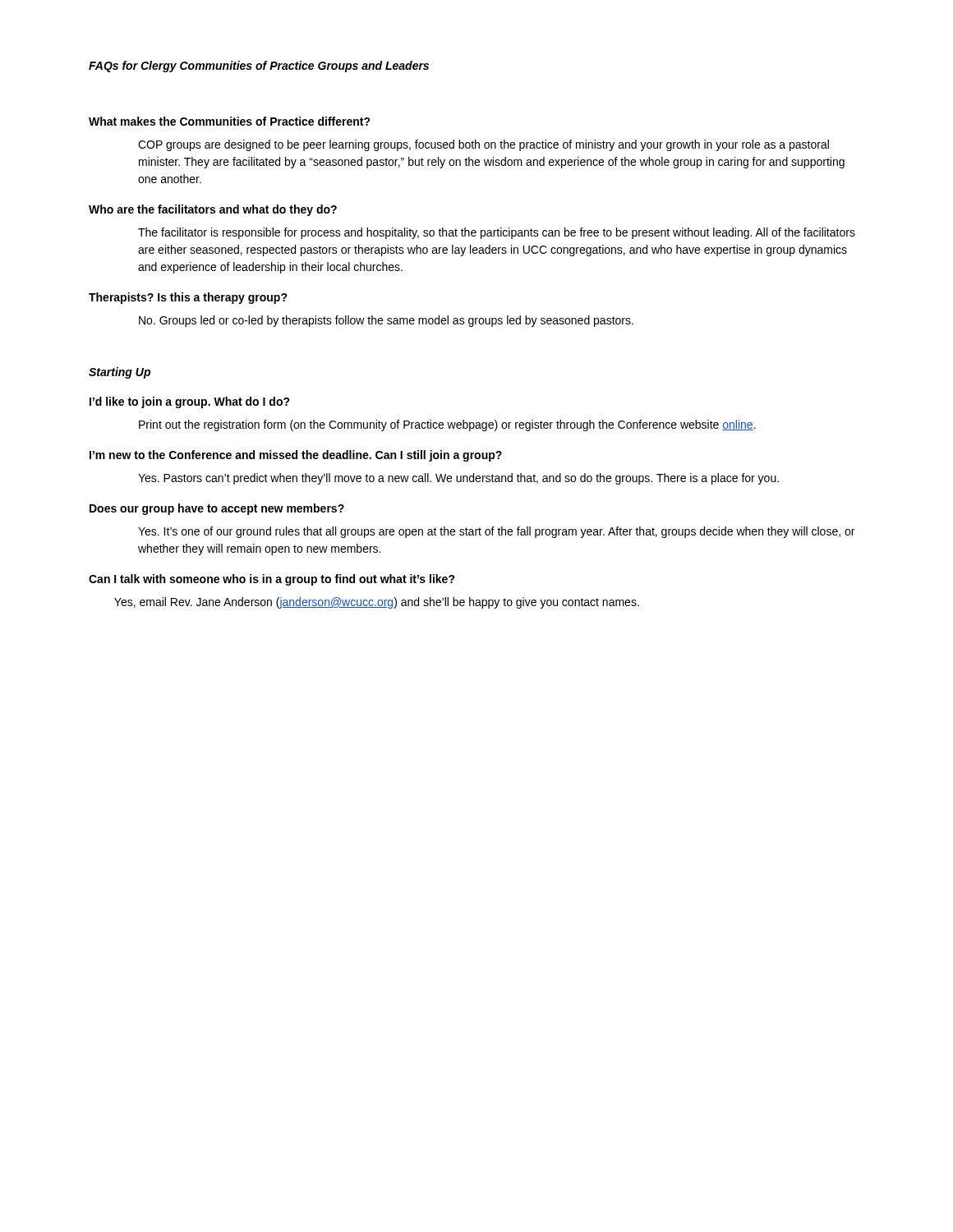
Task: Locate the block starting "FAQs for Clergy Communities of Practice"
Action: coord(202,66)
